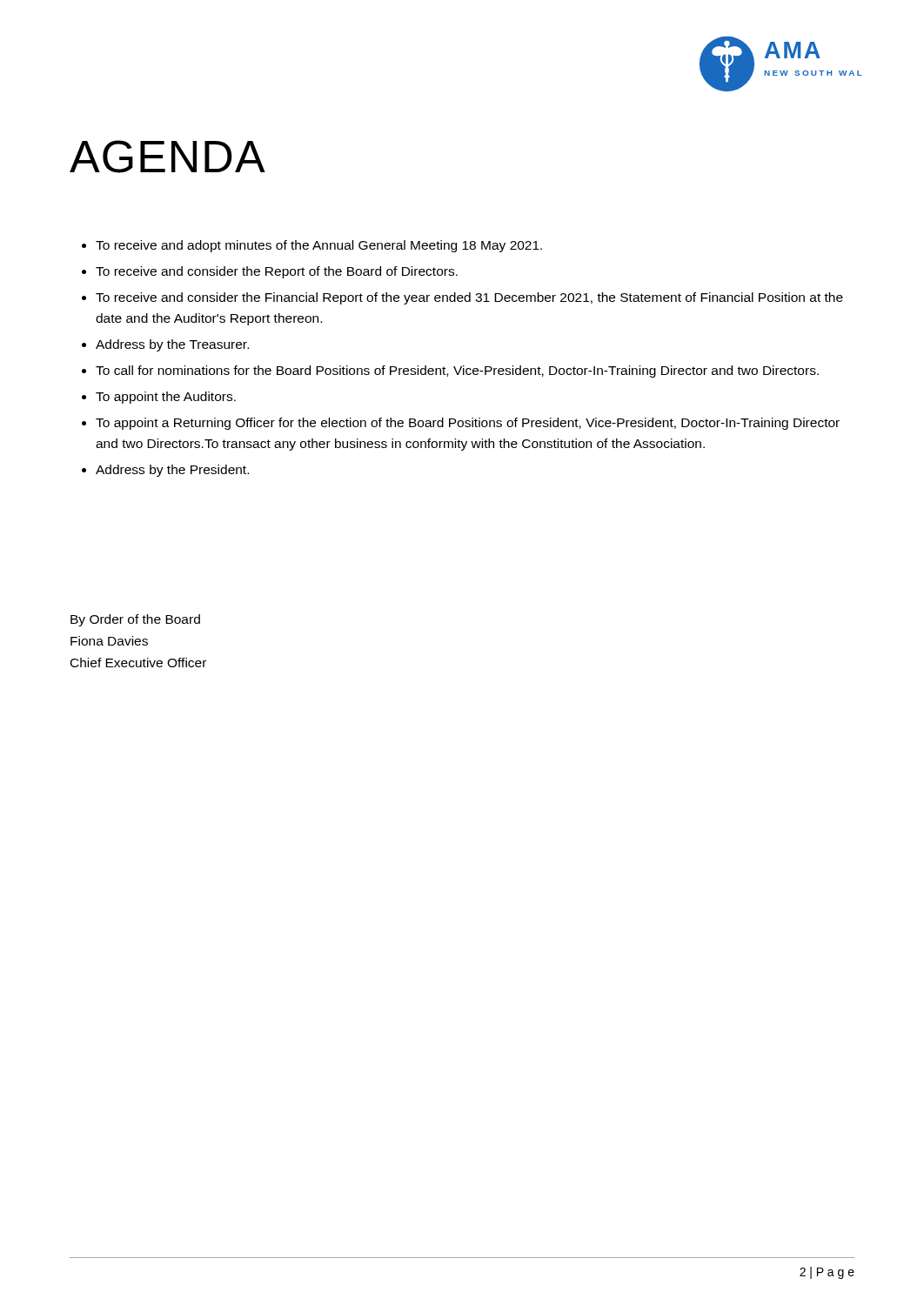Locate the list item with the text "To appoint the Auditors."
The width and height of the screenshot is (924, 1305).
tap(166, 396)
